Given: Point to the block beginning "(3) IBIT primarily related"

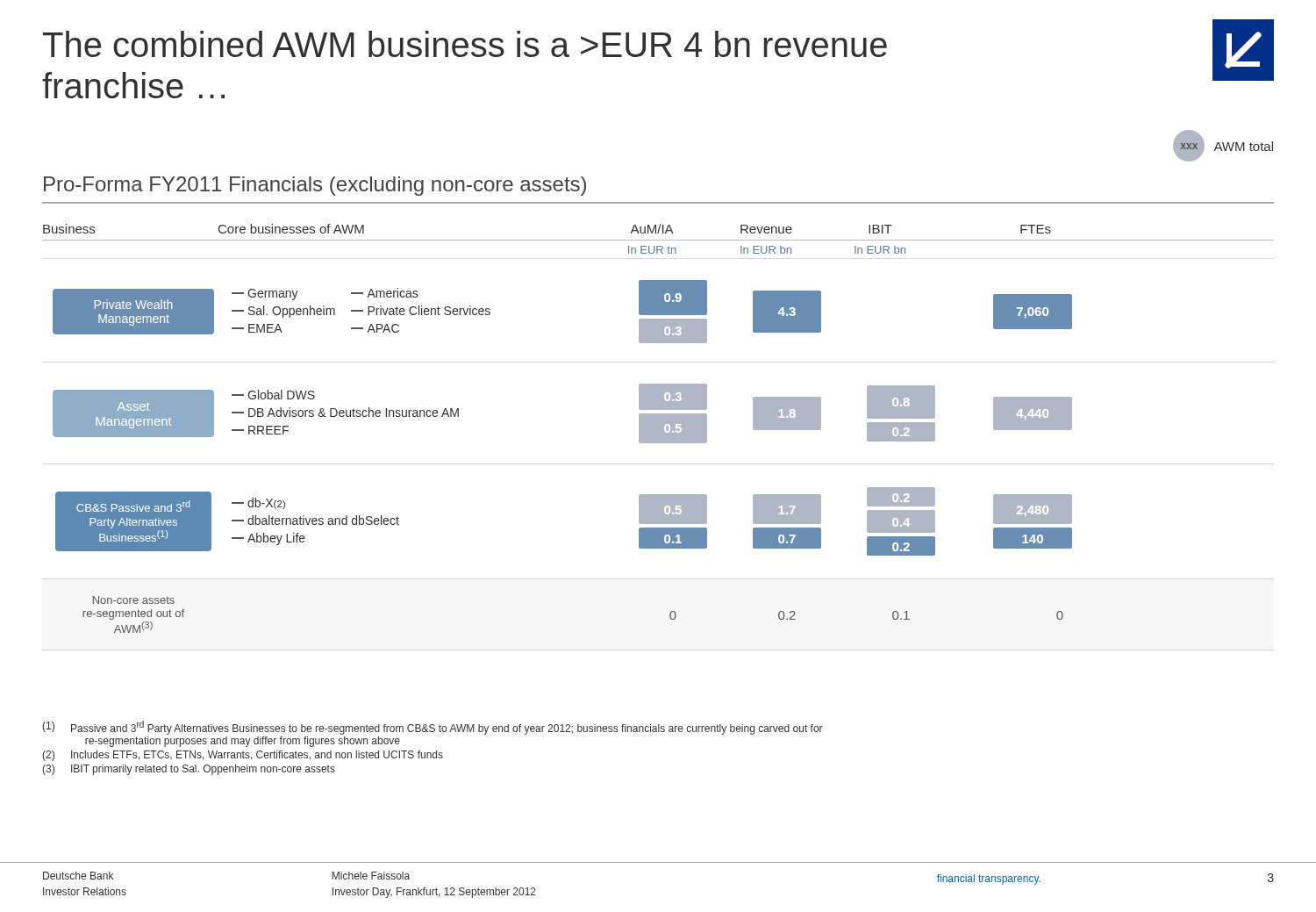Looking at the screenshot, I should (x=189, y=770).
